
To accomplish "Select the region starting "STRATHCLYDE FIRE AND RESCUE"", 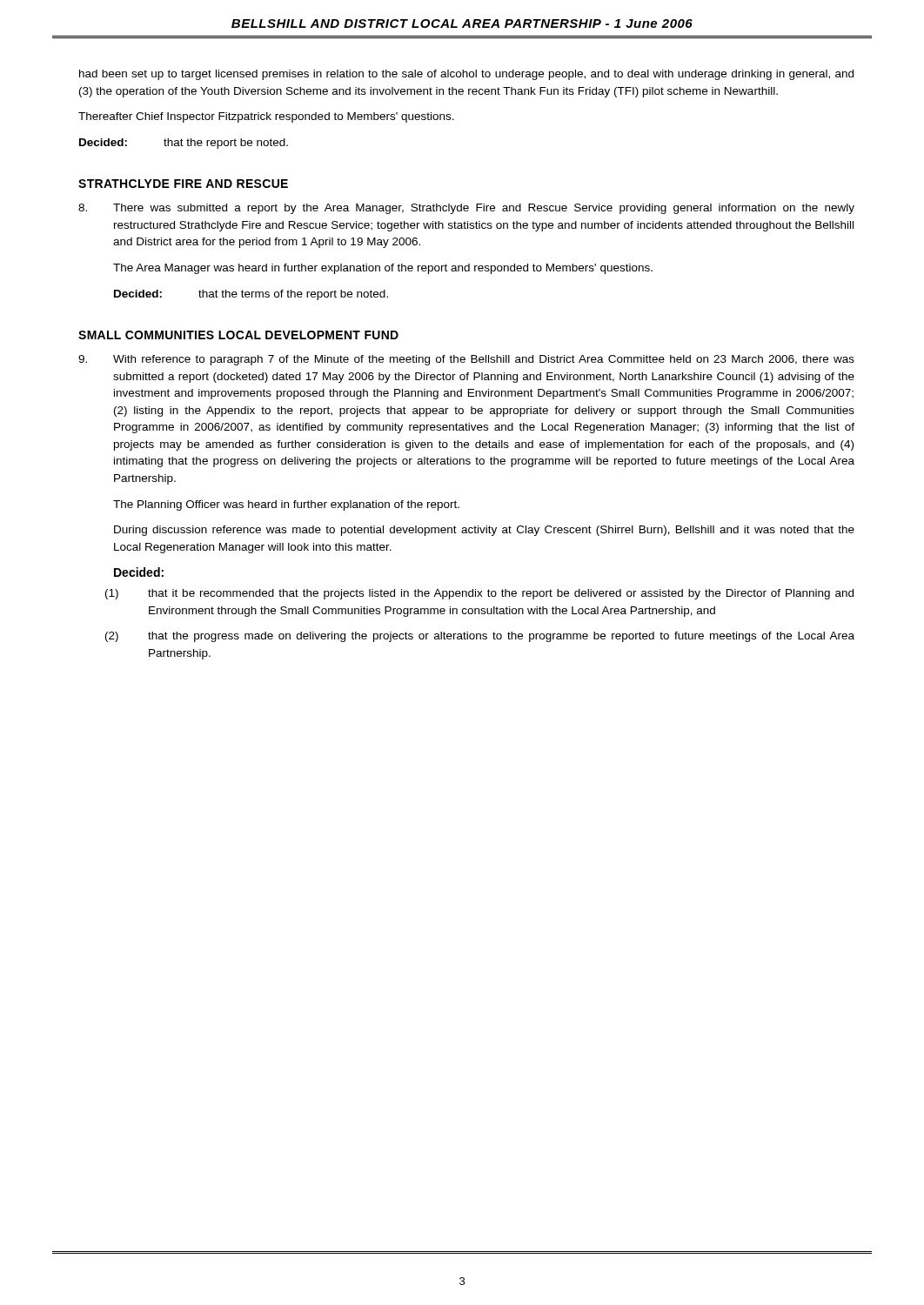I will [183, 184].
